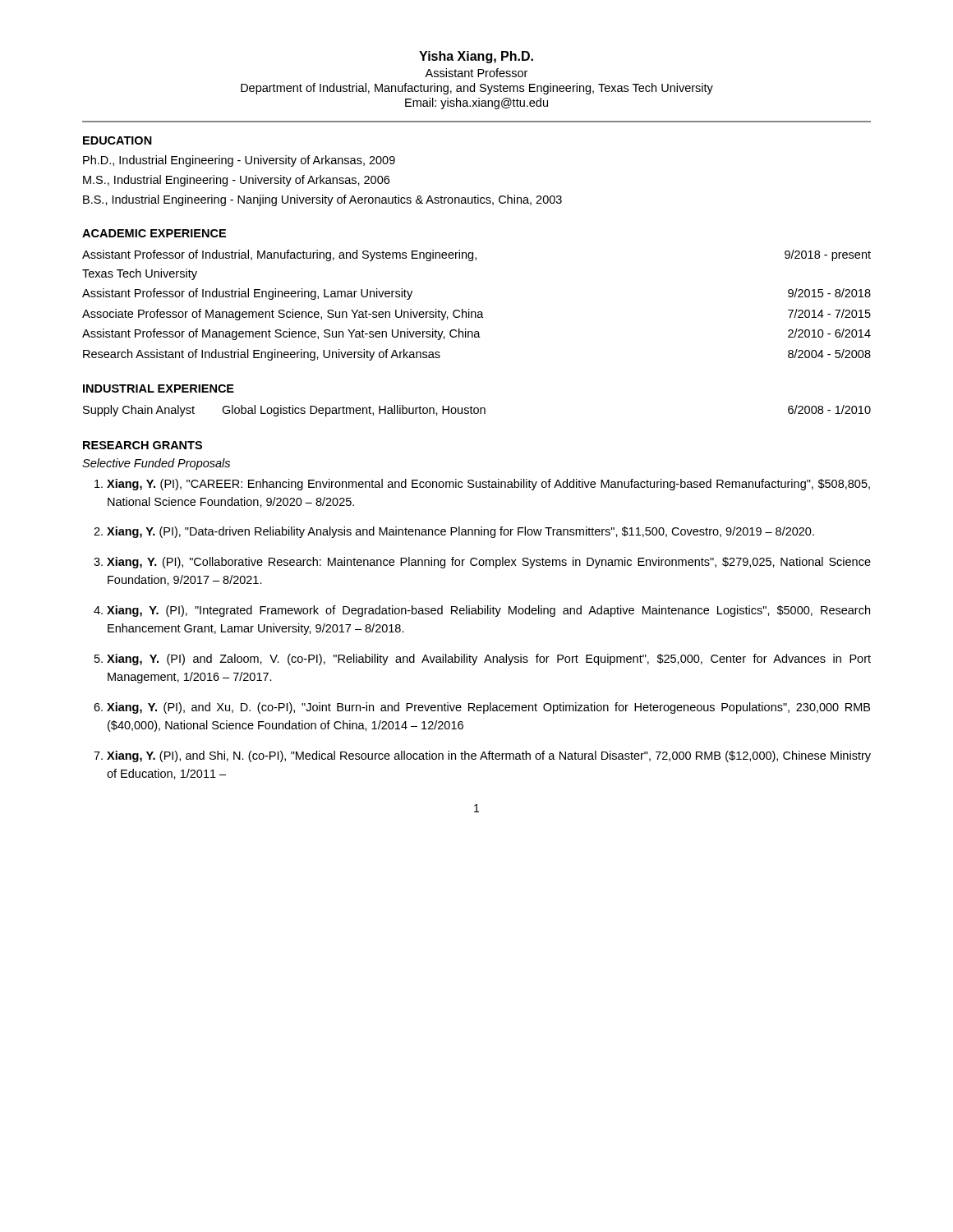Find the block on this page that starts "Xiang, Y. (PI), "Integrated Framework of Degradation-based"
Screen dimensions: 1232x953
[489, 619]
